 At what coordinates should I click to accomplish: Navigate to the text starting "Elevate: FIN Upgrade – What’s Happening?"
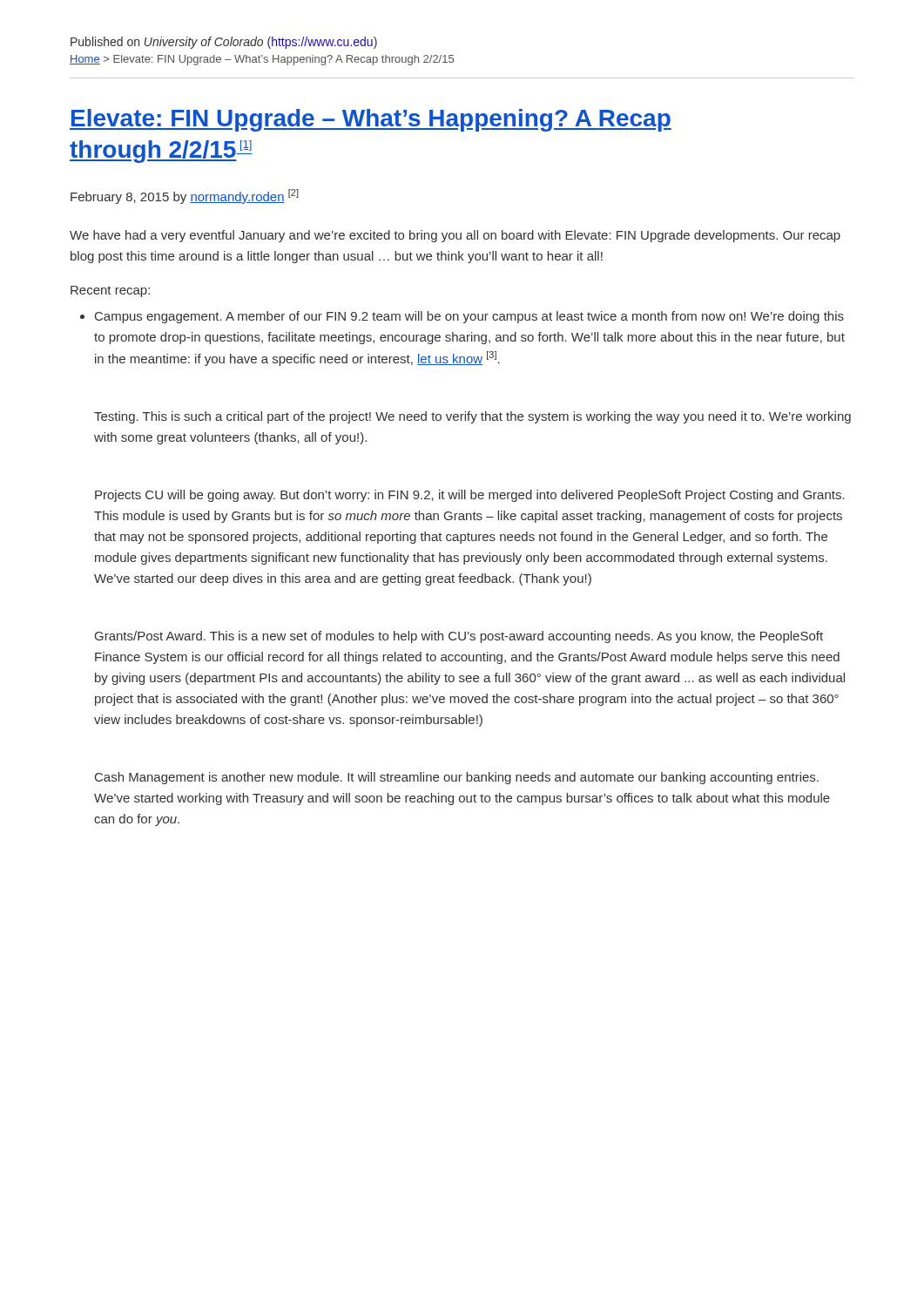(x=370, y=134)
